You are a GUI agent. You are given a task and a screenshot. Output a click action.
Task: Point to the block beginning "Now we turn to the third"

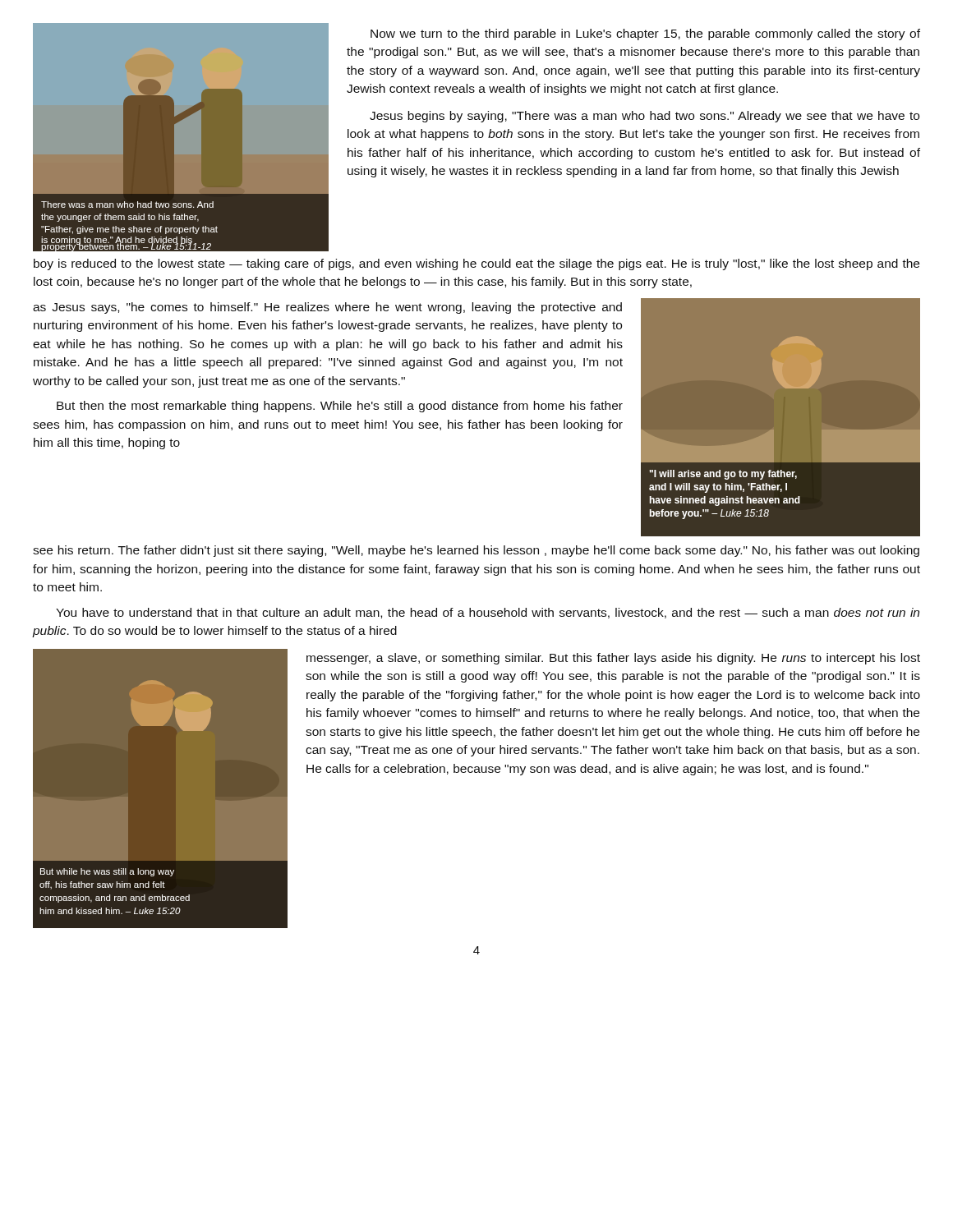633,103
